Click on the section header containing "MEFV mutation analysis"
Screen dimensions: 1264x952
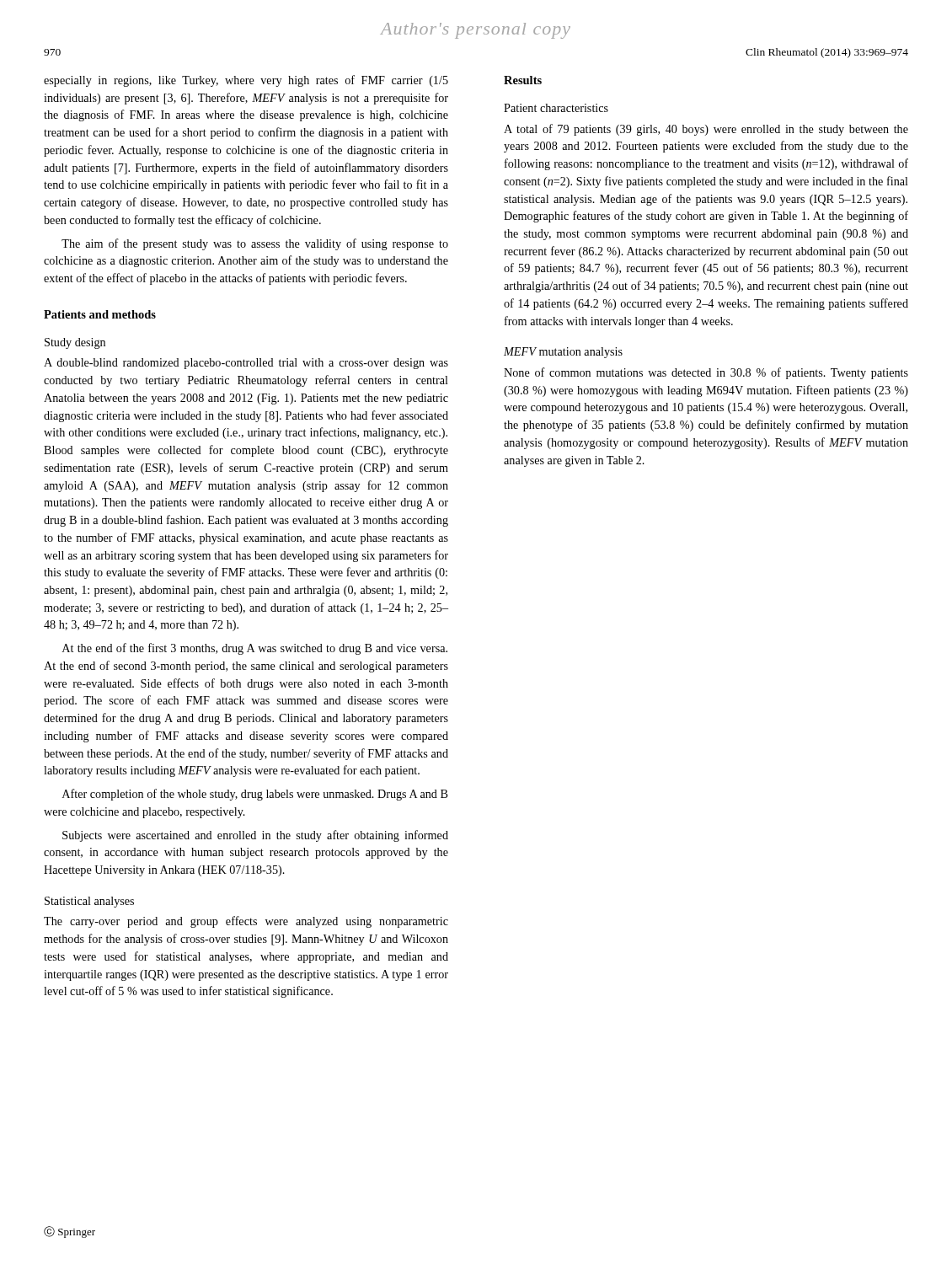coord(563,352)
